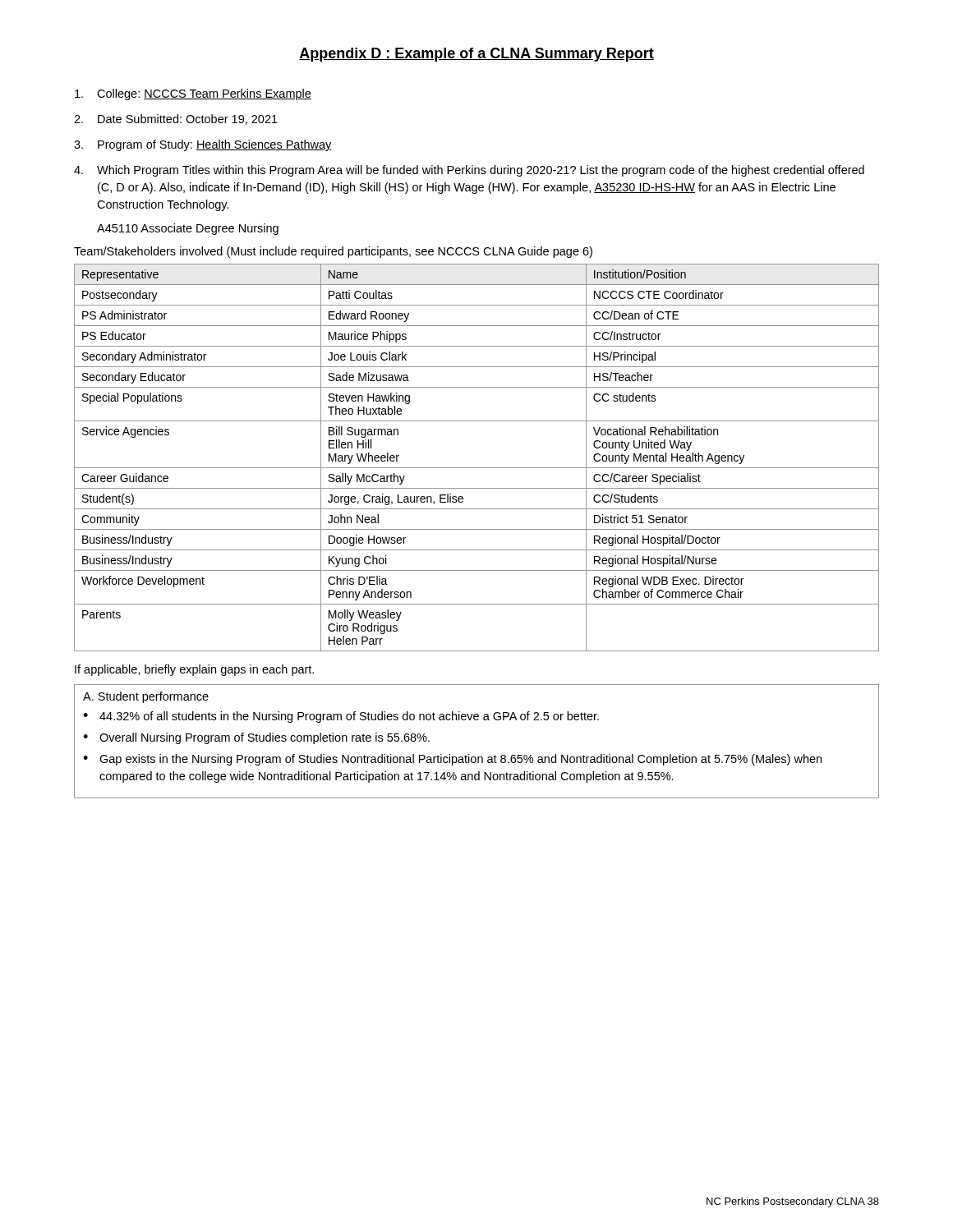Where is the passage that starts "• Overall Nursing Program of Studies completion rate"?
Viewport: 953px width, 1232px height.
pos(256,738)
